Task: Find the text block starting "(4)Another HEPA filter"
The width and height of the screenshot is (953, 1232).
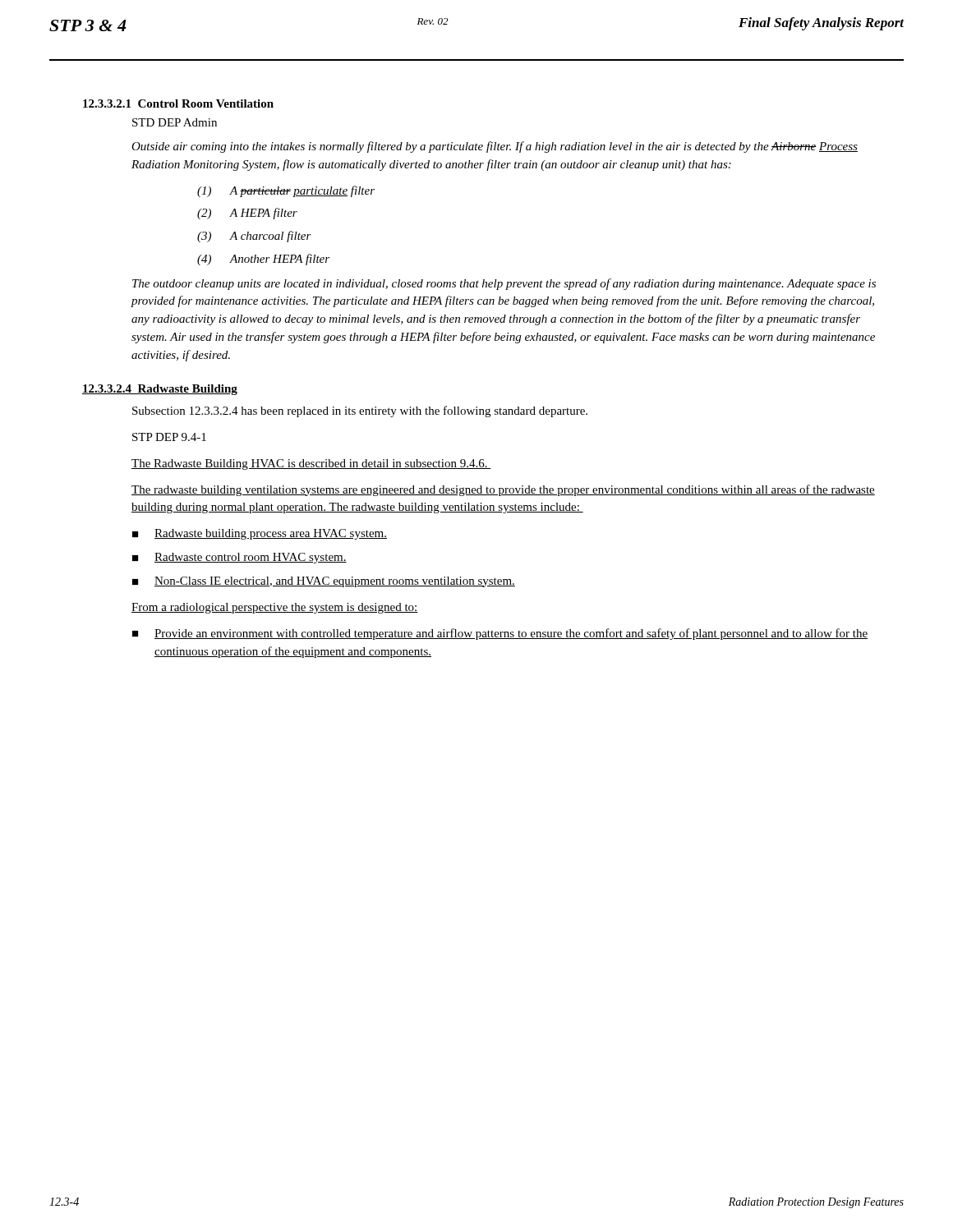Action: coord(263,259)
